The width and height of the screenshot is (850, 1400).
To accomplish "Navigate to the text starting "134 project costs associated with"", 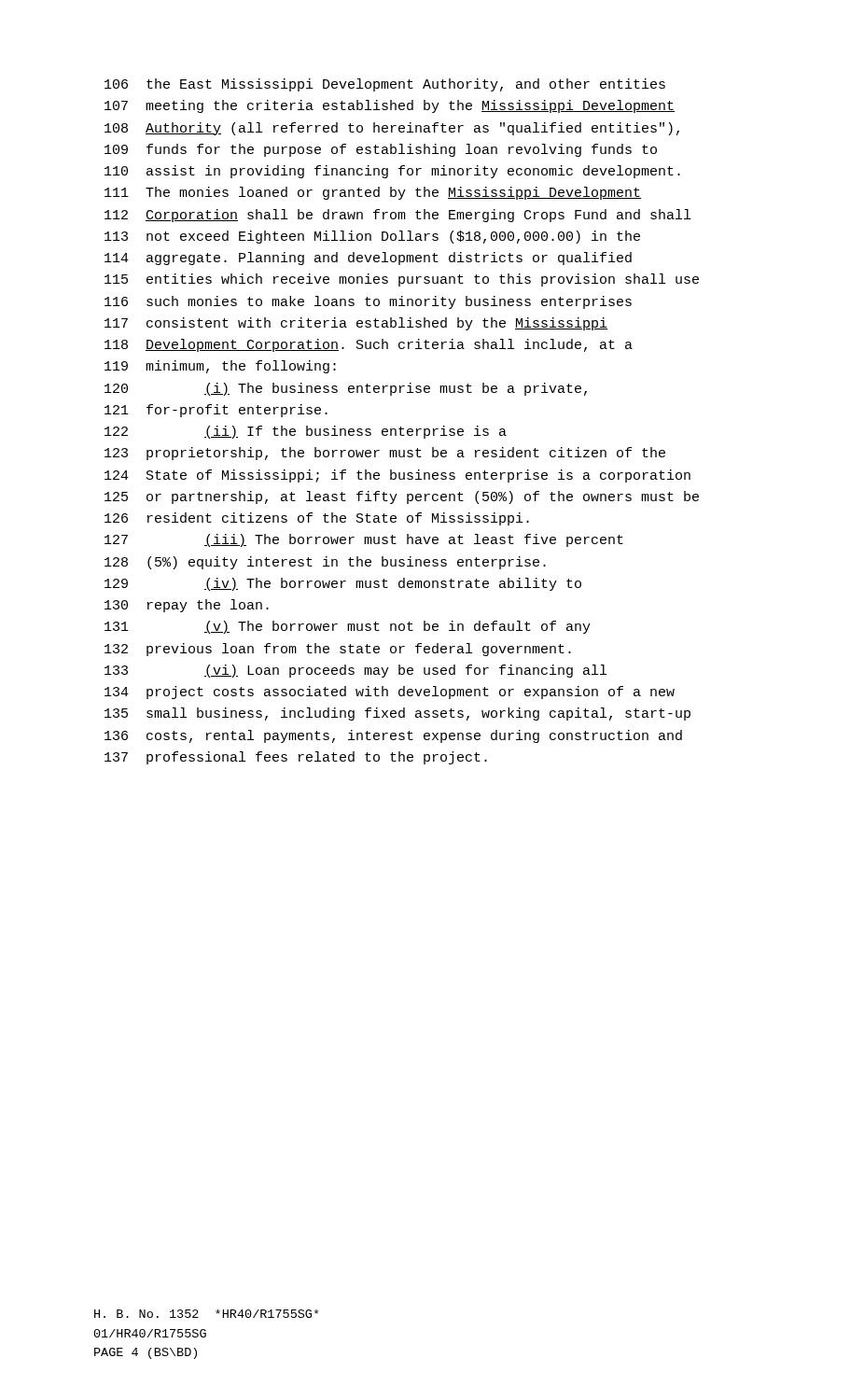I will pos(434,693).
